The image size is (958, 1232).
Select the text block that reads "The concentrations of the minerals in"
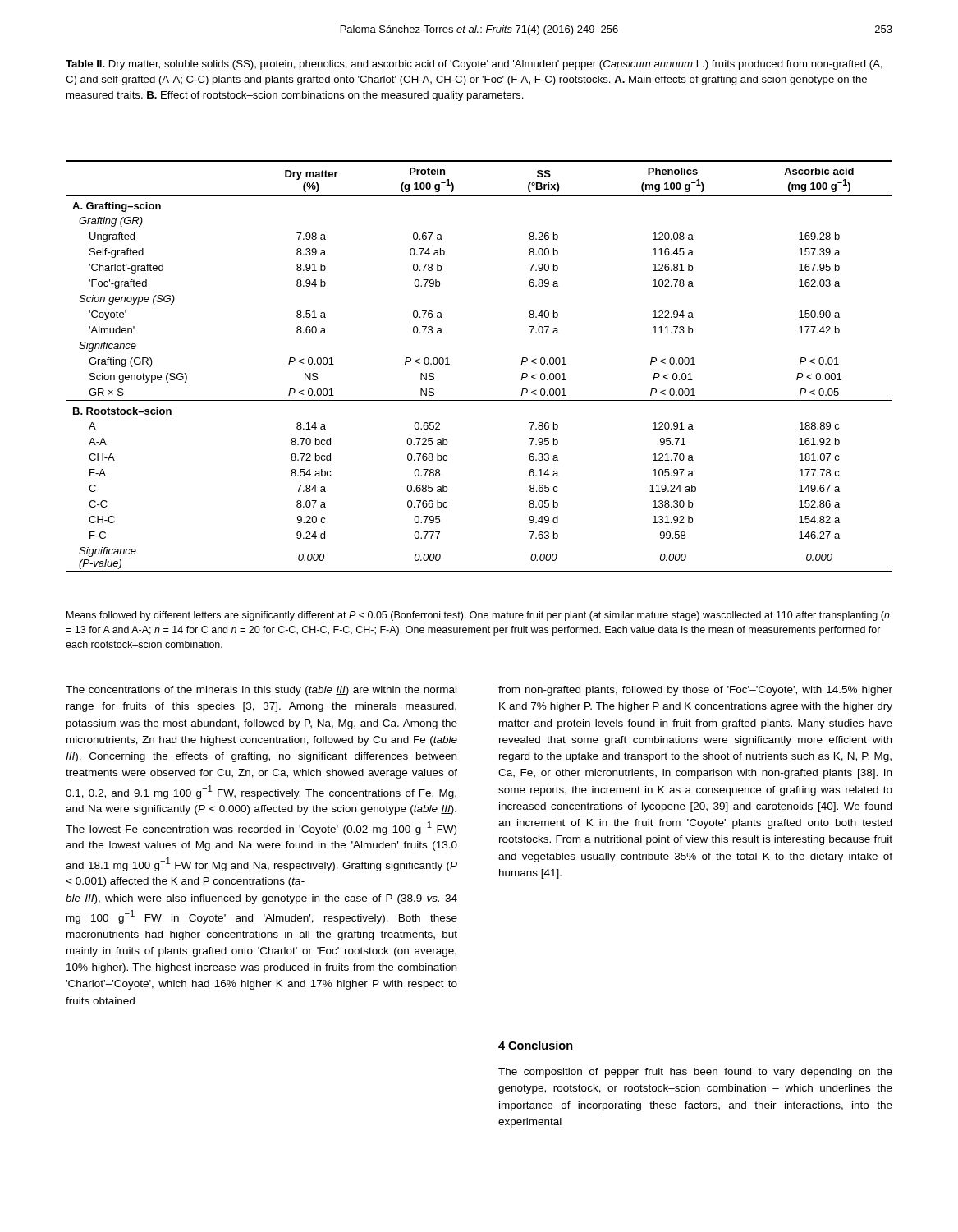pos(261,845)
